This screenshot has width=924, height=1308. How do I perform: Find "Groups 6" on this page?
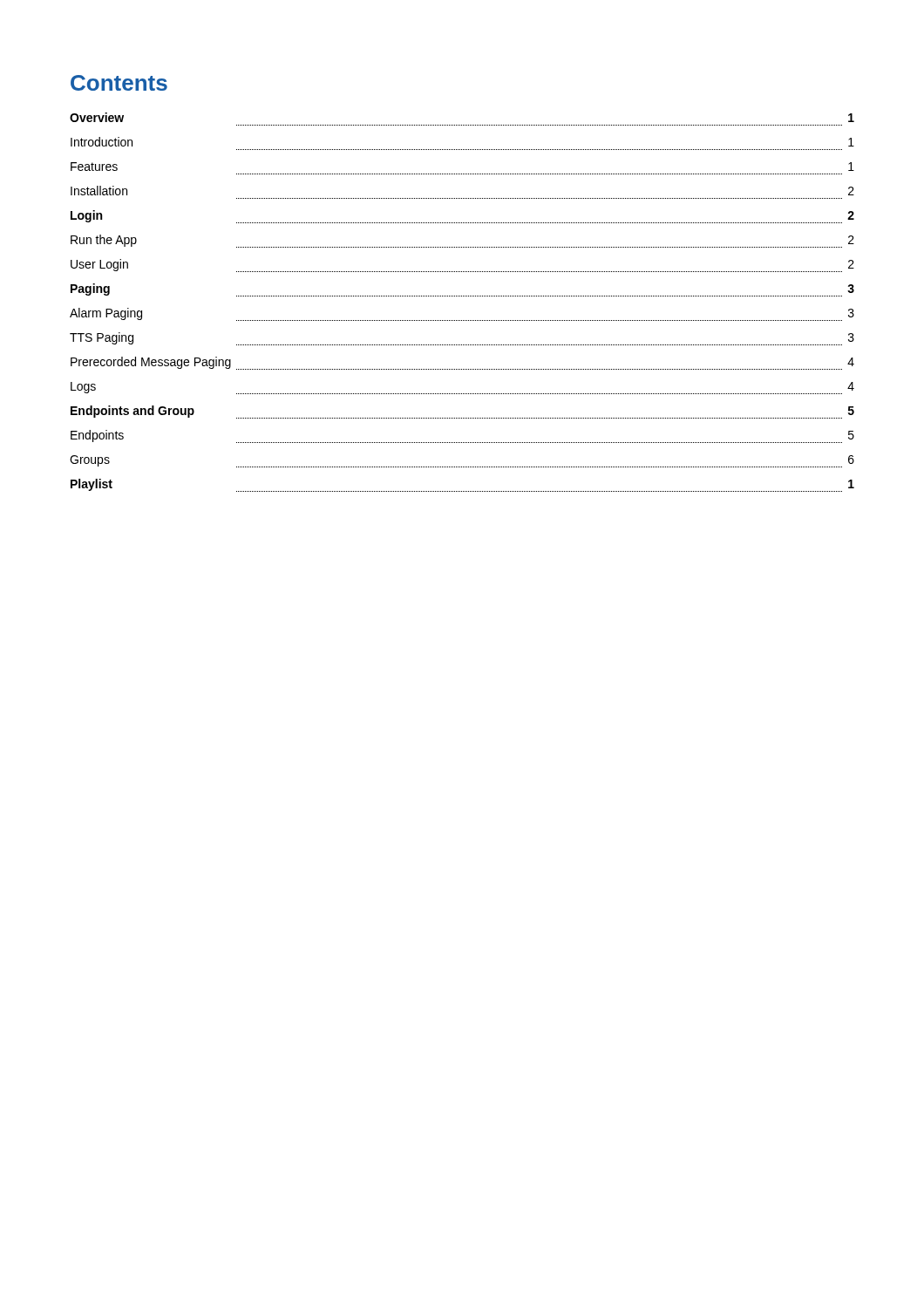tap(462, 460)
